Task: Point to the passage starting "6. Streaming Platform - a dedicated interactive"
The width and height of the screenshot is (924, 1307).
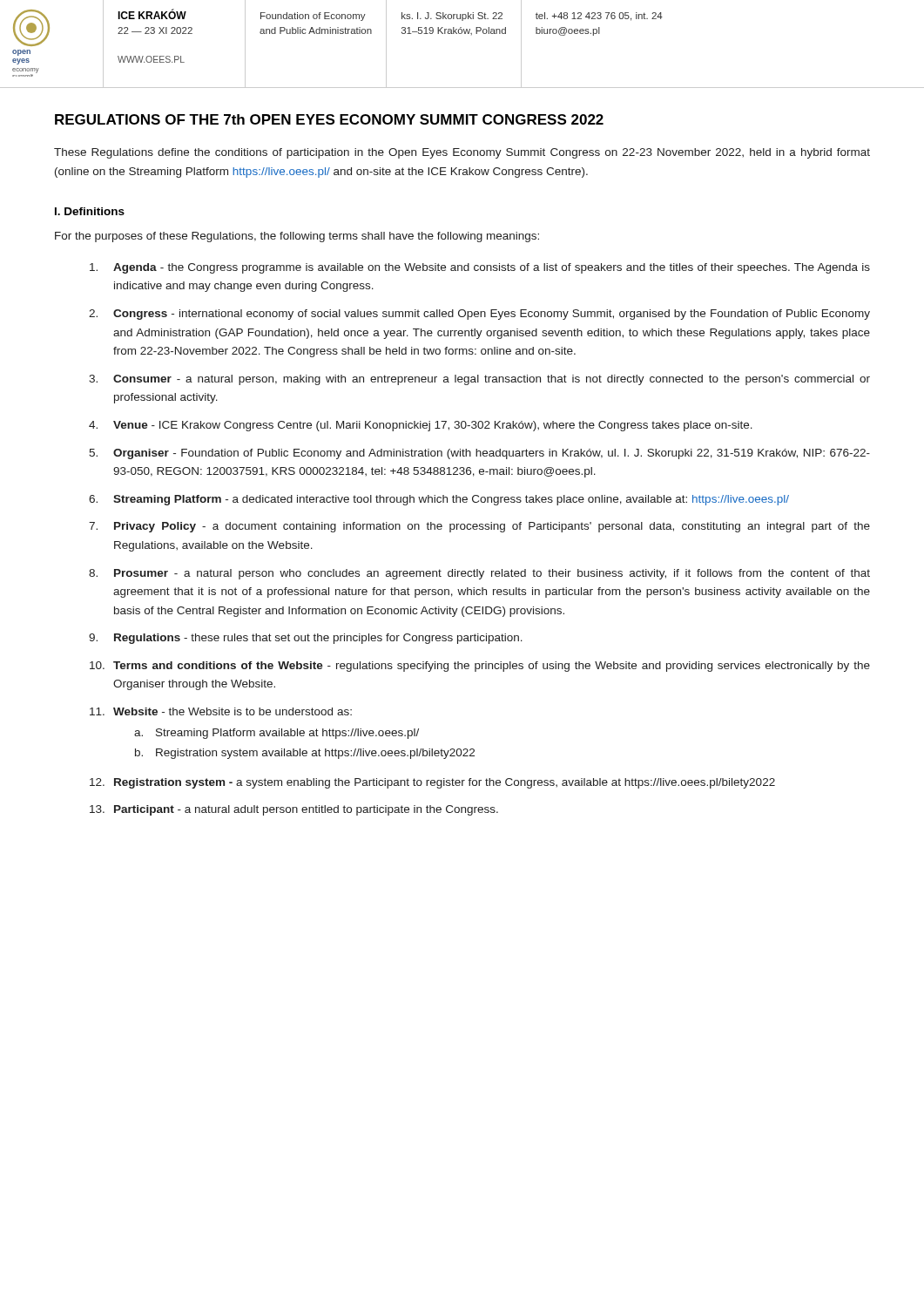Action: click(x=479, y=499)
